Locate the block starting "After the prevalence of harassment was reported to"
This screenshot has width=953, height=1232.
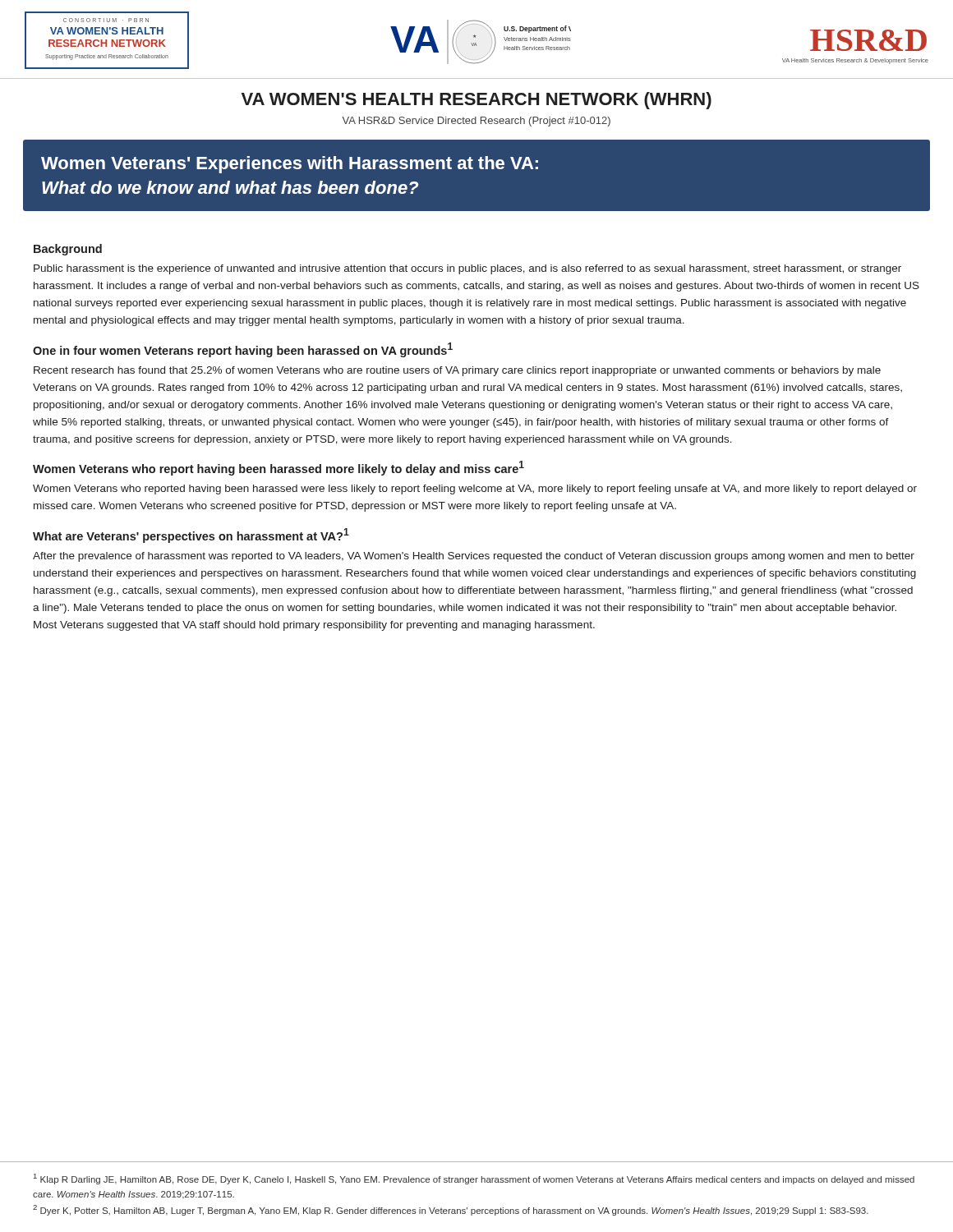pyautogui.click(x=475, y=590)
